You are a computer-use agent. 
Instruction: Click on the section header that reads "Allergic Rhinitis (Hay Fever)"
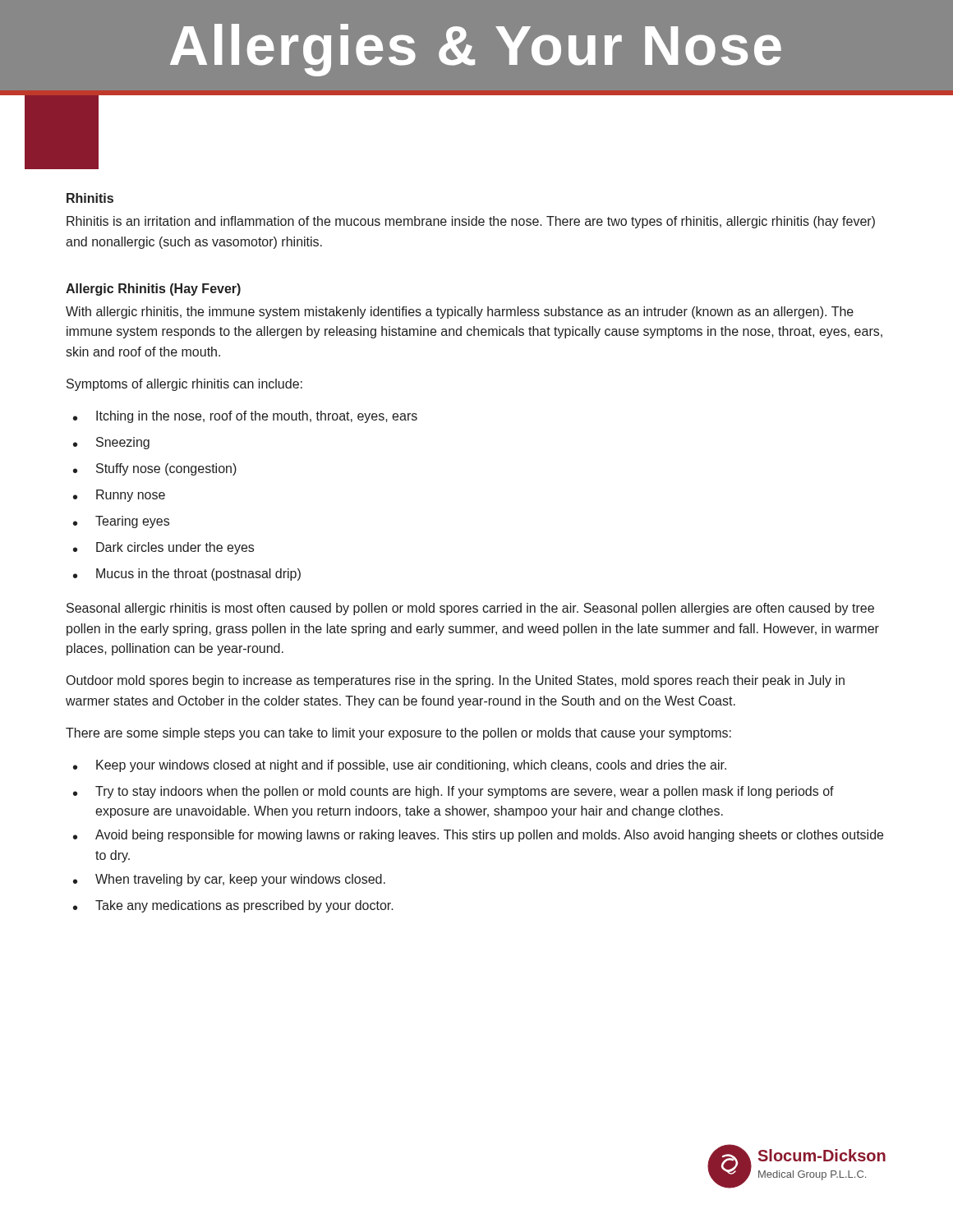click(153, 290)
